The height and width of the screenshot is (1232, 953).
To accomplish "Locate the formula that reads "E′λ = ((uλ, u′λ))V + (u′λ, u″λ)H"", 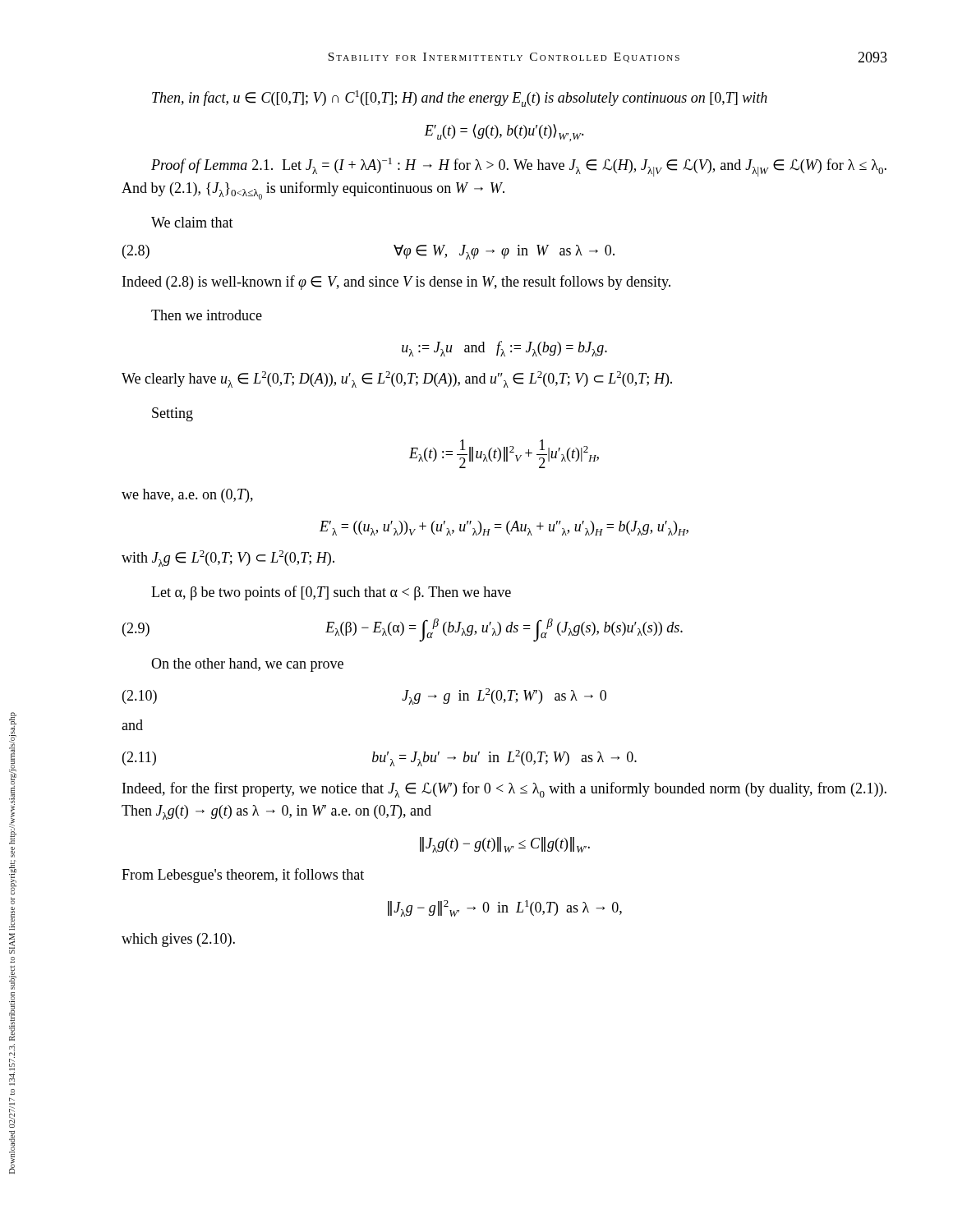I will point(504,527).
